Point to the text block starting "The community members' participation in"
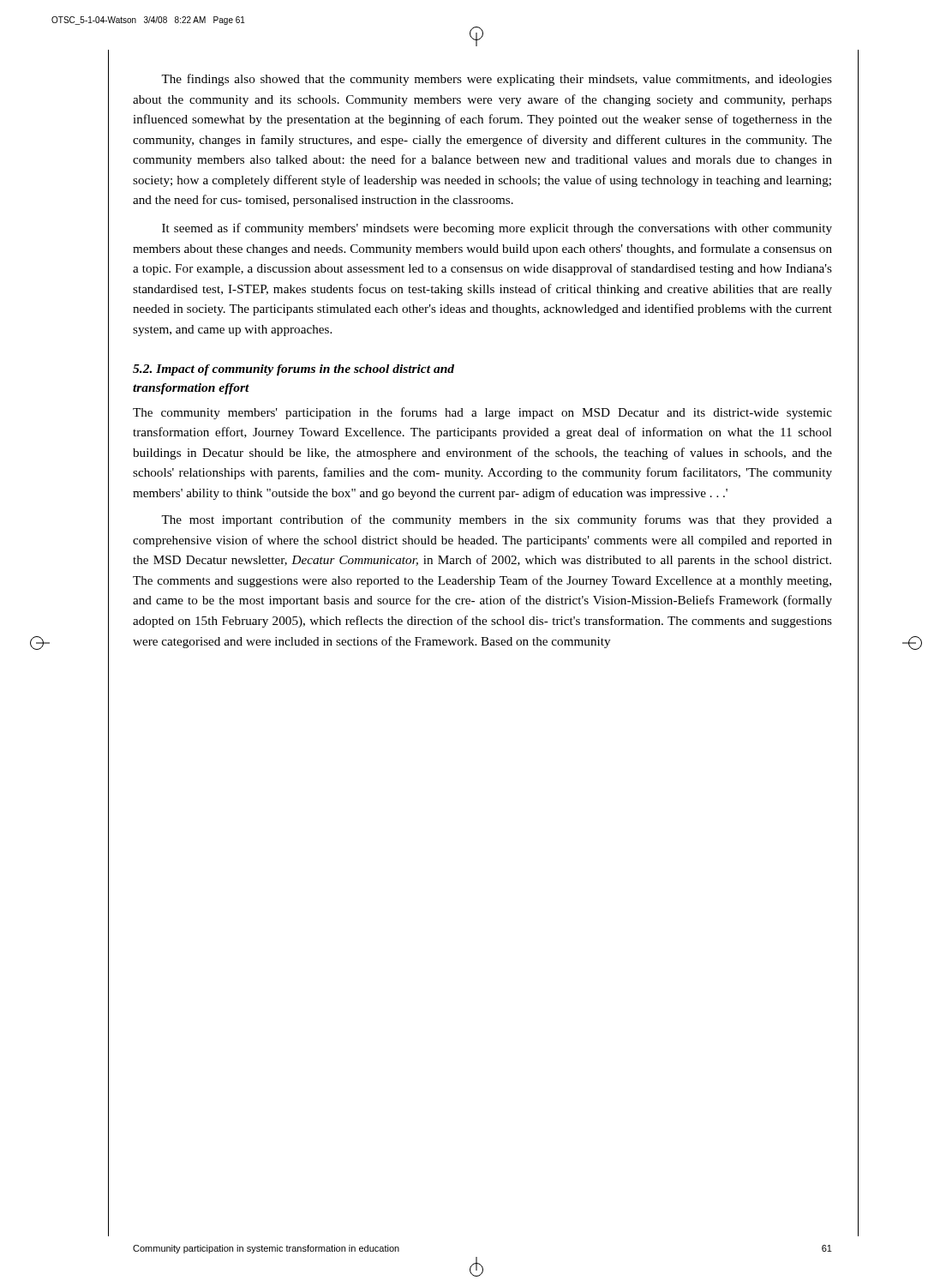 482,526
